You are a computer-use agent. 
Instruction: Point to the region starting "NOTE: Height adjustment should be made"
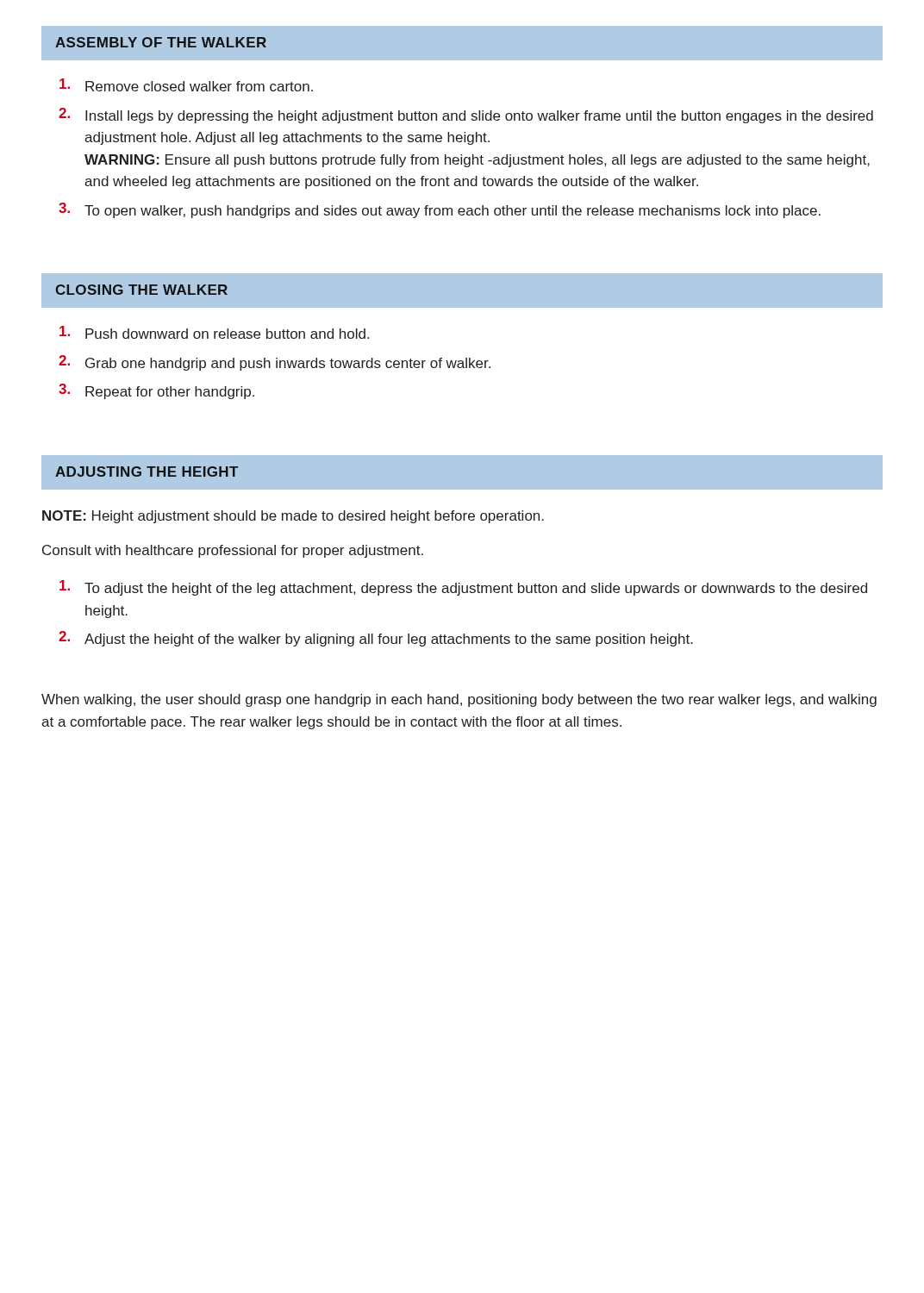[293, 515]
